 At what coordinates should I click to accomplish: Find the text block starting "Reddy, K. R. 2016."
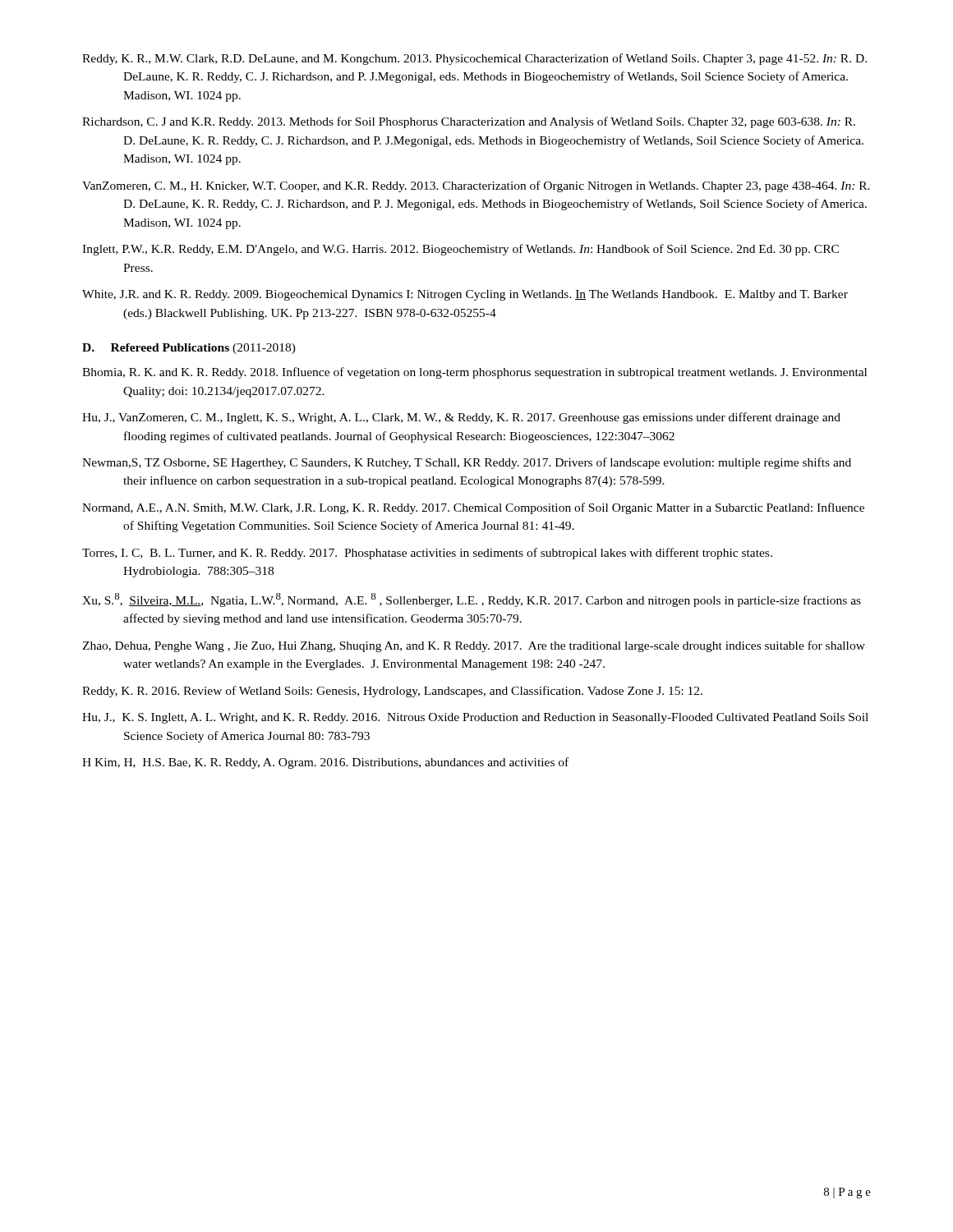point(393,690)
